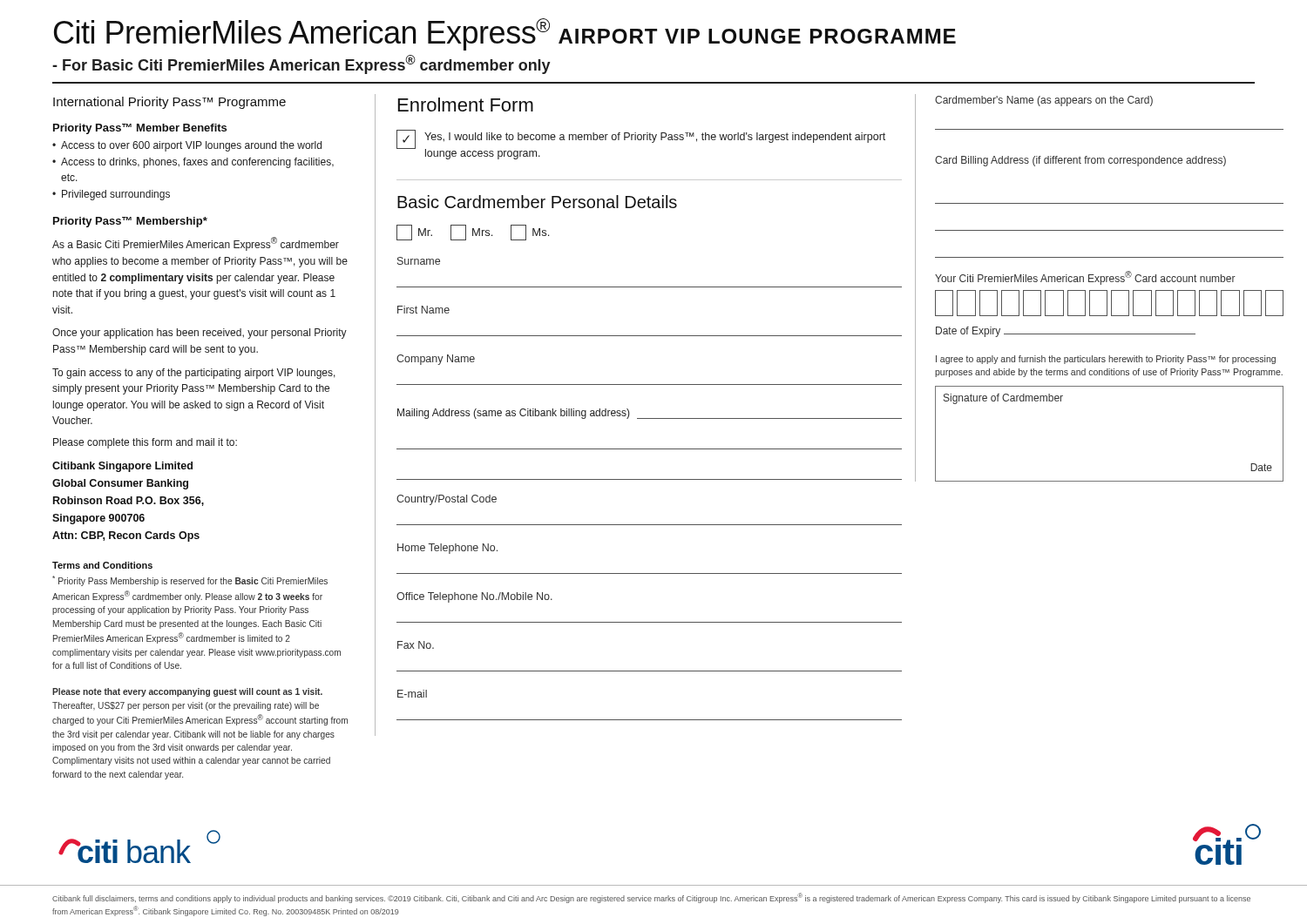Screen dimensions: 924x1307
Task: Where is the section header that starts "Basic Cardmember Personal"?
Action: pyautogui.click(x=649, y=196)
